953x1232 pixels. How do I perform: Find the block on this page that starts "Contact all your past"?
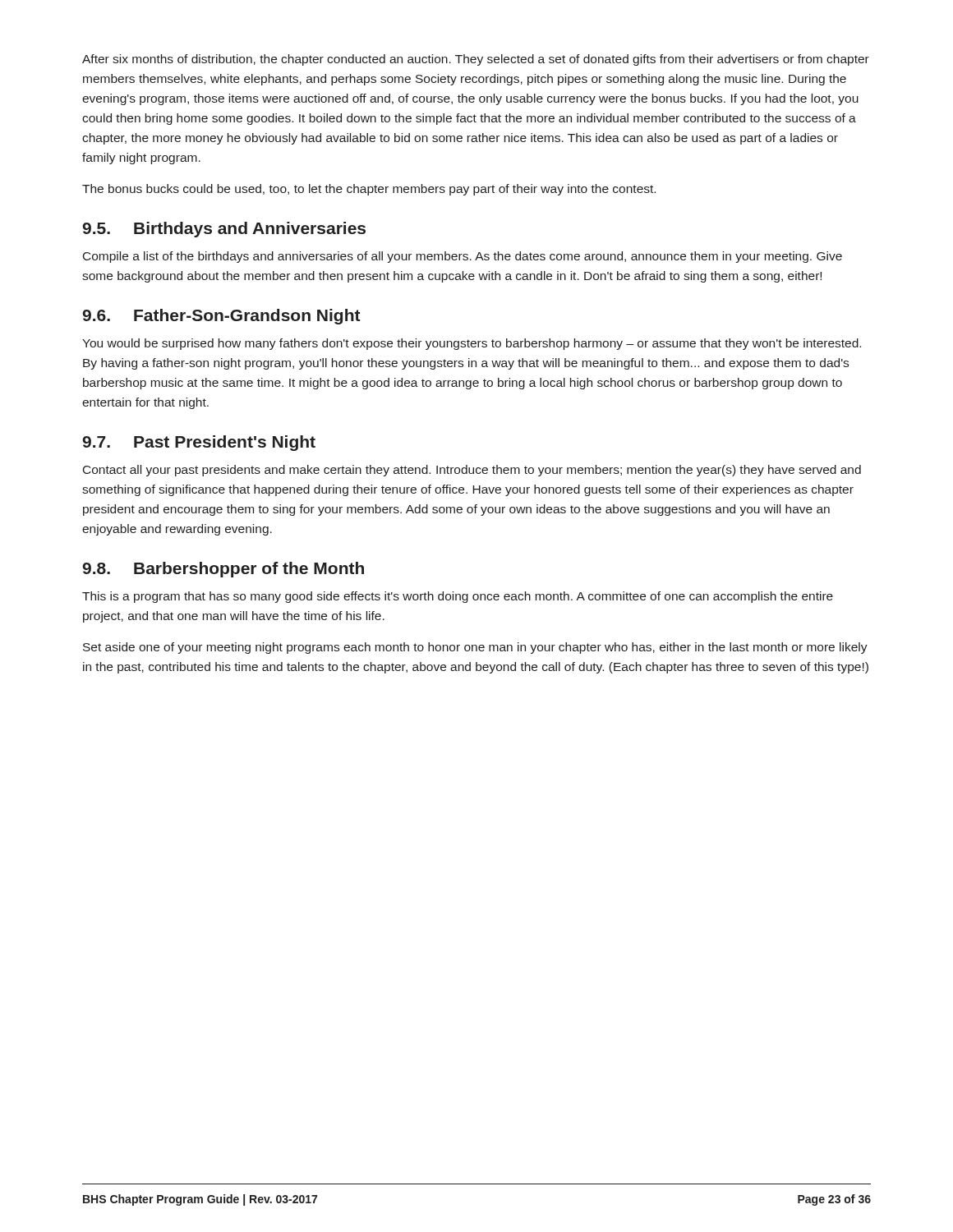(476, 500)
